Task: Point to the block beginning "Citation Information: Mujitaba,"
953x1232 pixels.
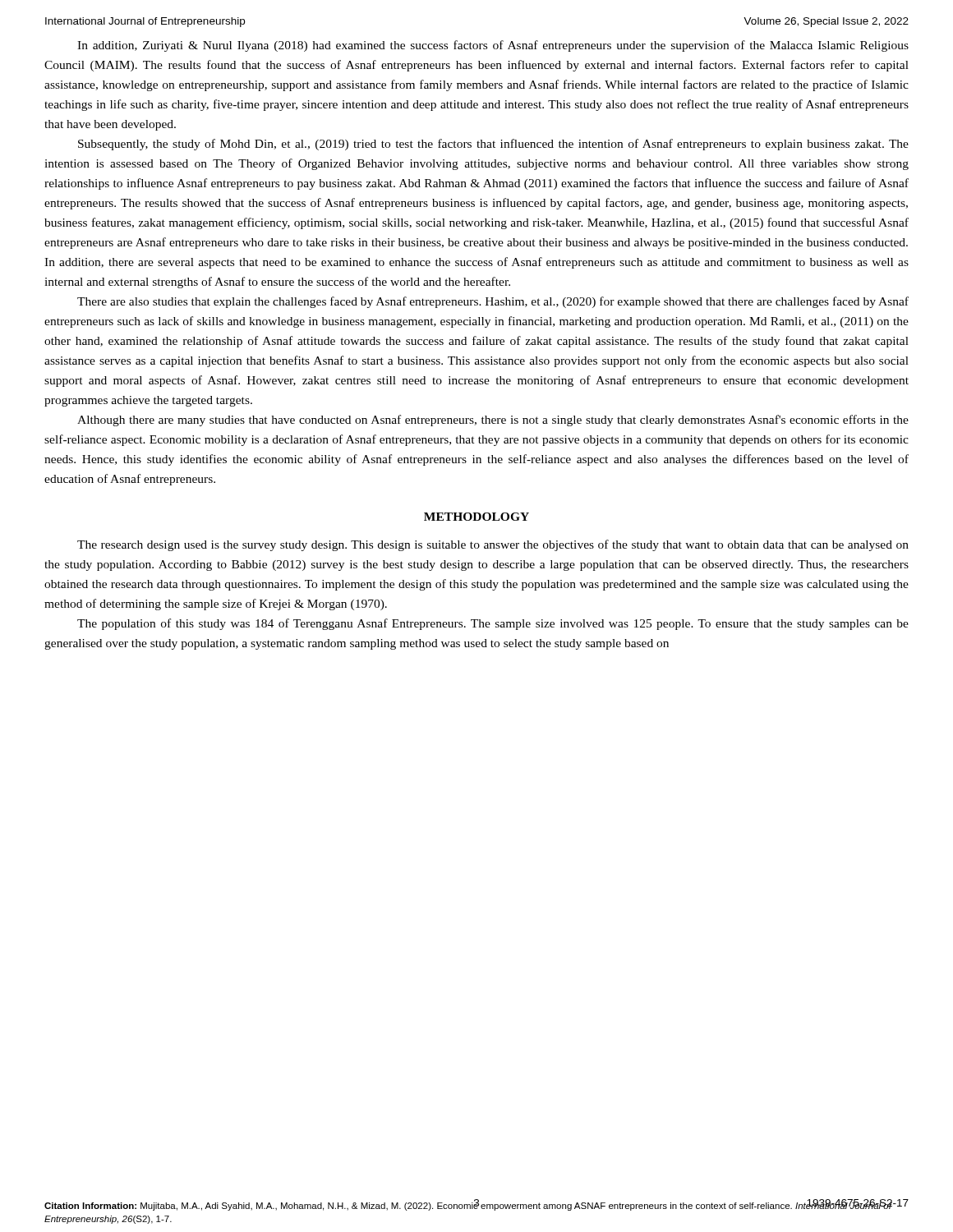Action: pos(468,1212)
